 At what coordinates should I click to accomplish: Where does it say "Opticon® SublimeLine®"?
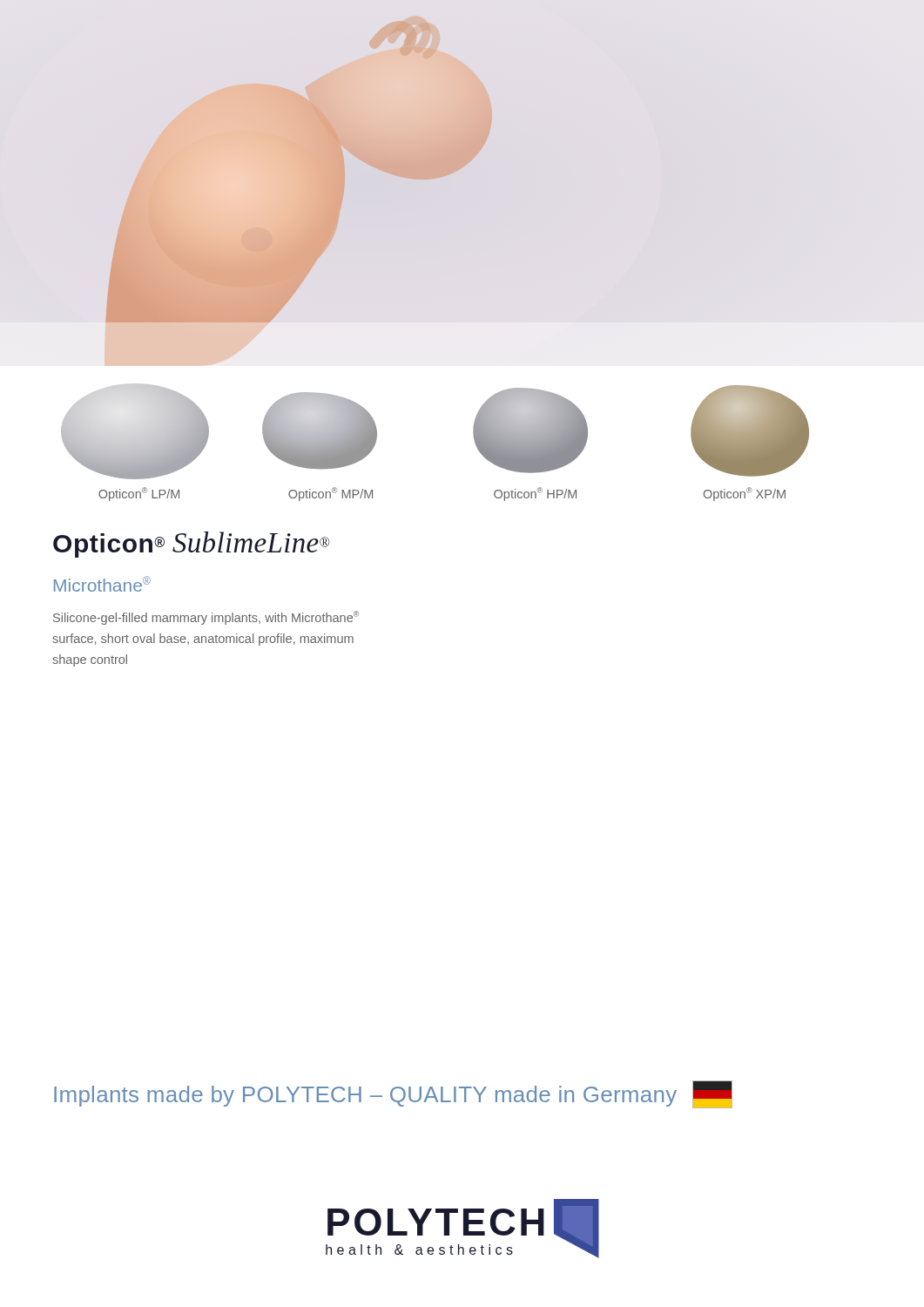point(191,543)
